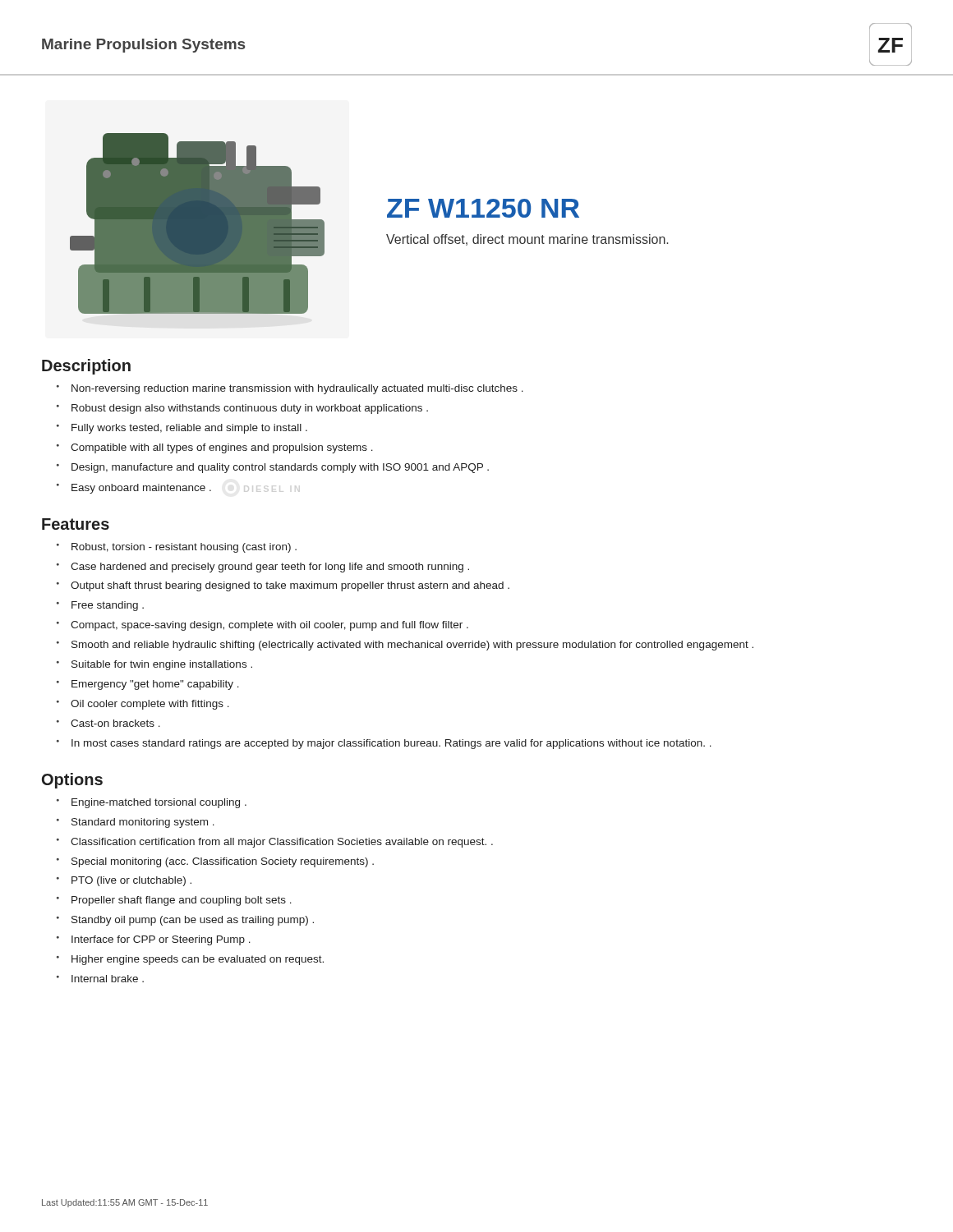Click on the photo
Image resolution: width=953 pixels, height=1232 pixels.
pos(197,219)
